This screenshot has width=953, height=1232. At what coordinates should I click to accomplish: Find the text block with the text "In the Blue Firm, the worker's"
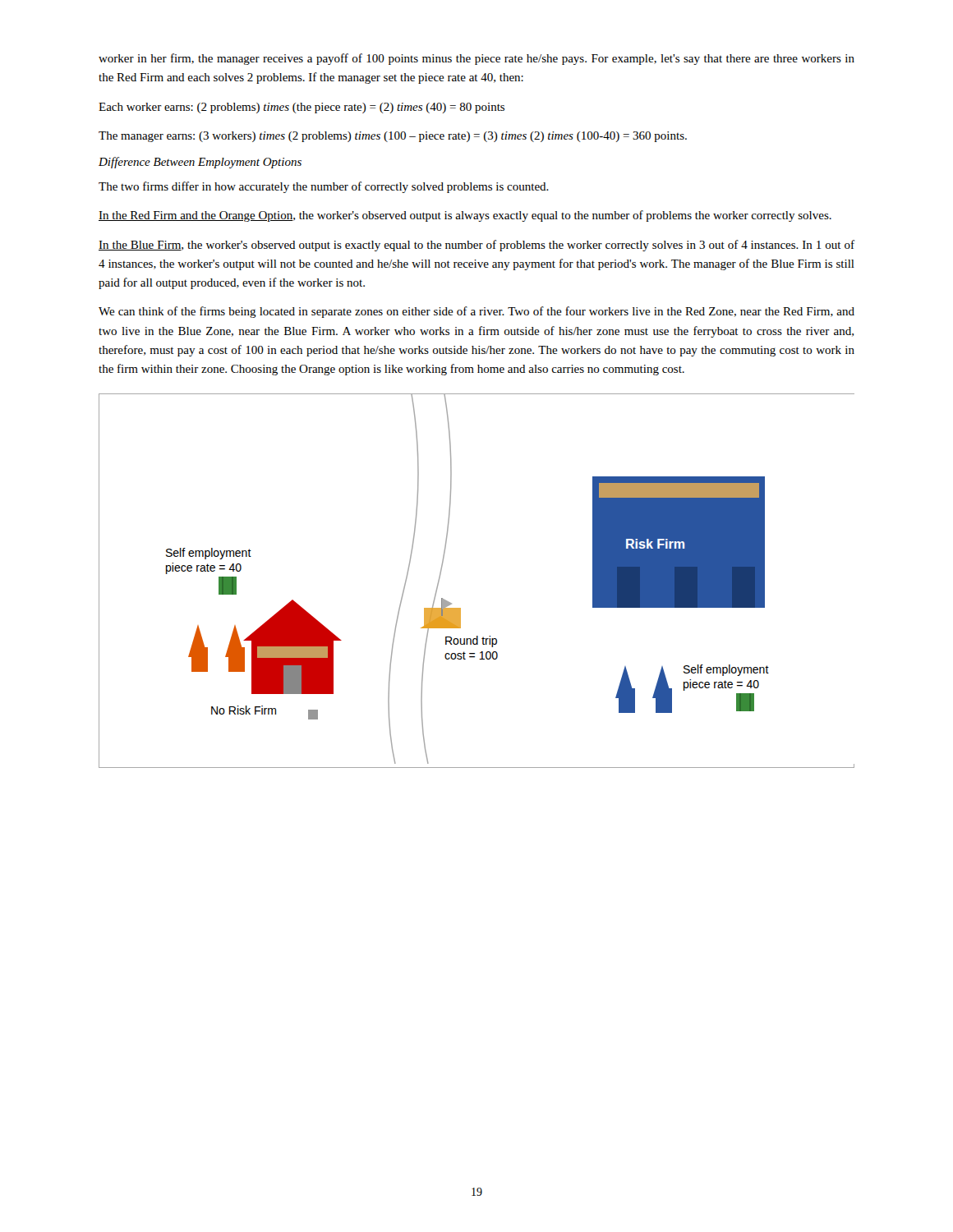476,263
